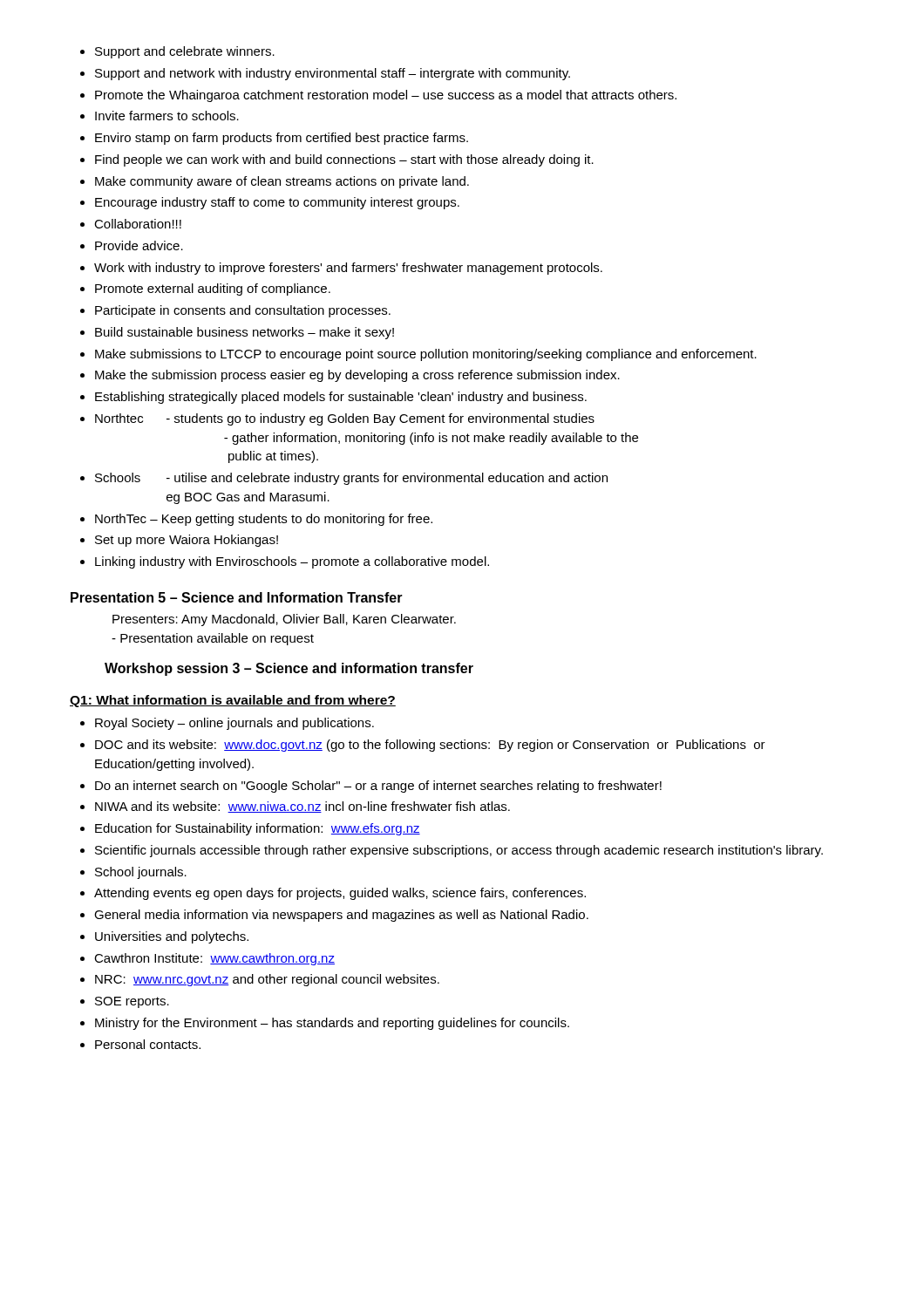Screen dimensions: 1308x924
Task: Find "Presentation 5 – Science and Information Transfer" on this page
Action: click(236, 598)
